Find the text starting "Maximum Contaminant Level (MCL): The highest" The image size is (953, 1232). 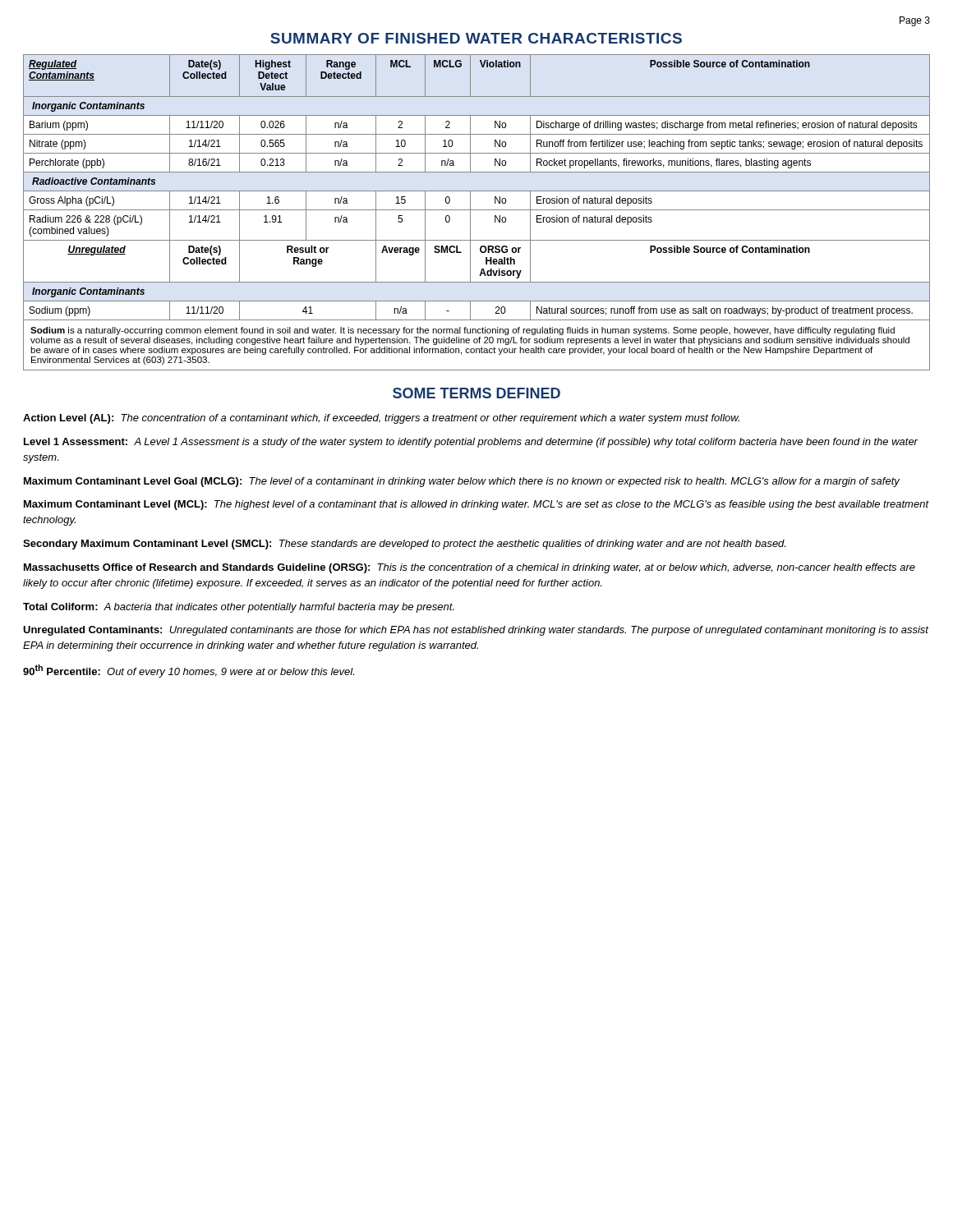tap(476, 512)
